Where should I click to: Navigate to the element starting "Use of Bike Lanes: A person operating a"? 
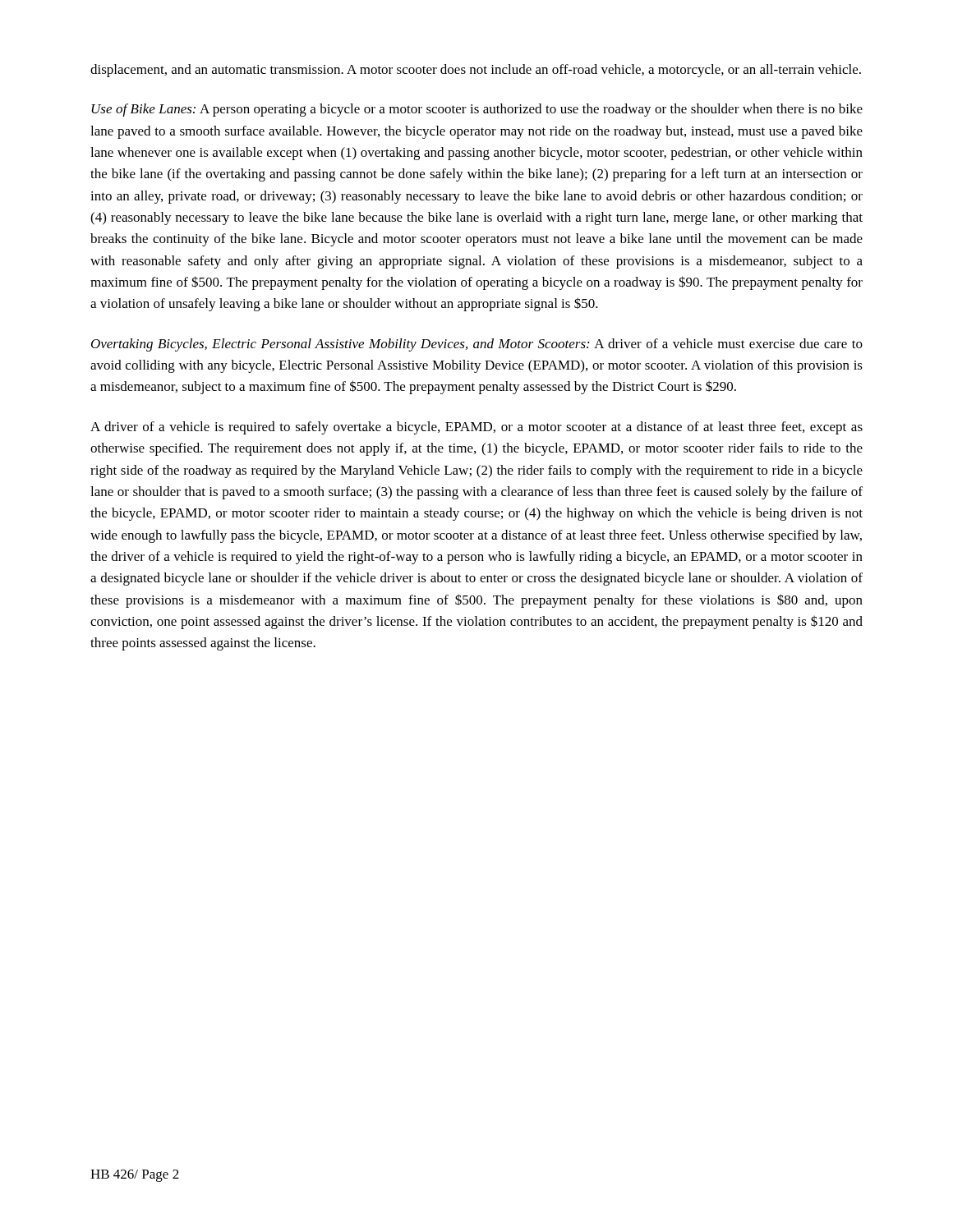476,206
